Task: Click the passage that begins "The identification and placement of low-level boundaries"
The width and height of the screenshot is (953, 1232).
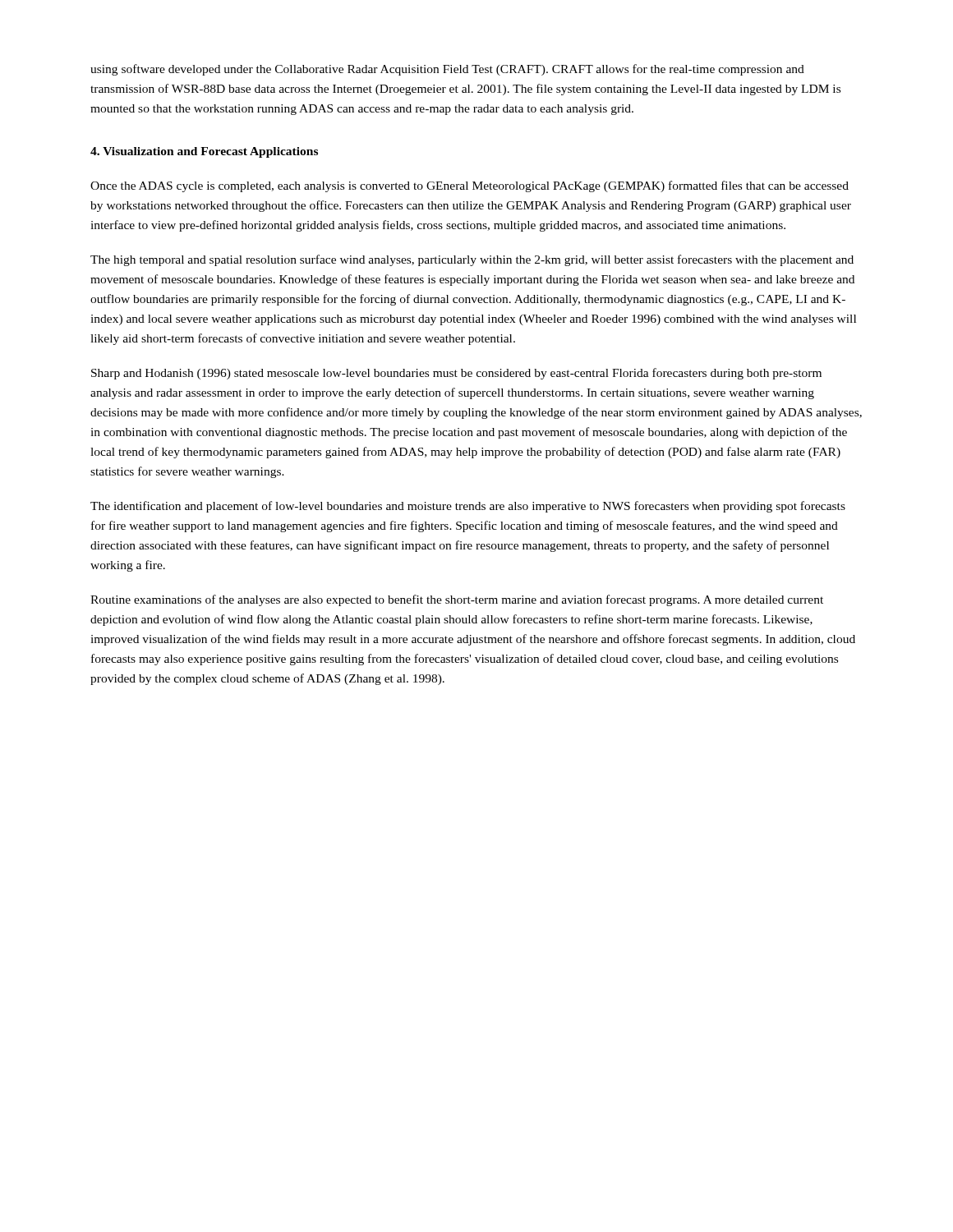Action: coord(476,536)
